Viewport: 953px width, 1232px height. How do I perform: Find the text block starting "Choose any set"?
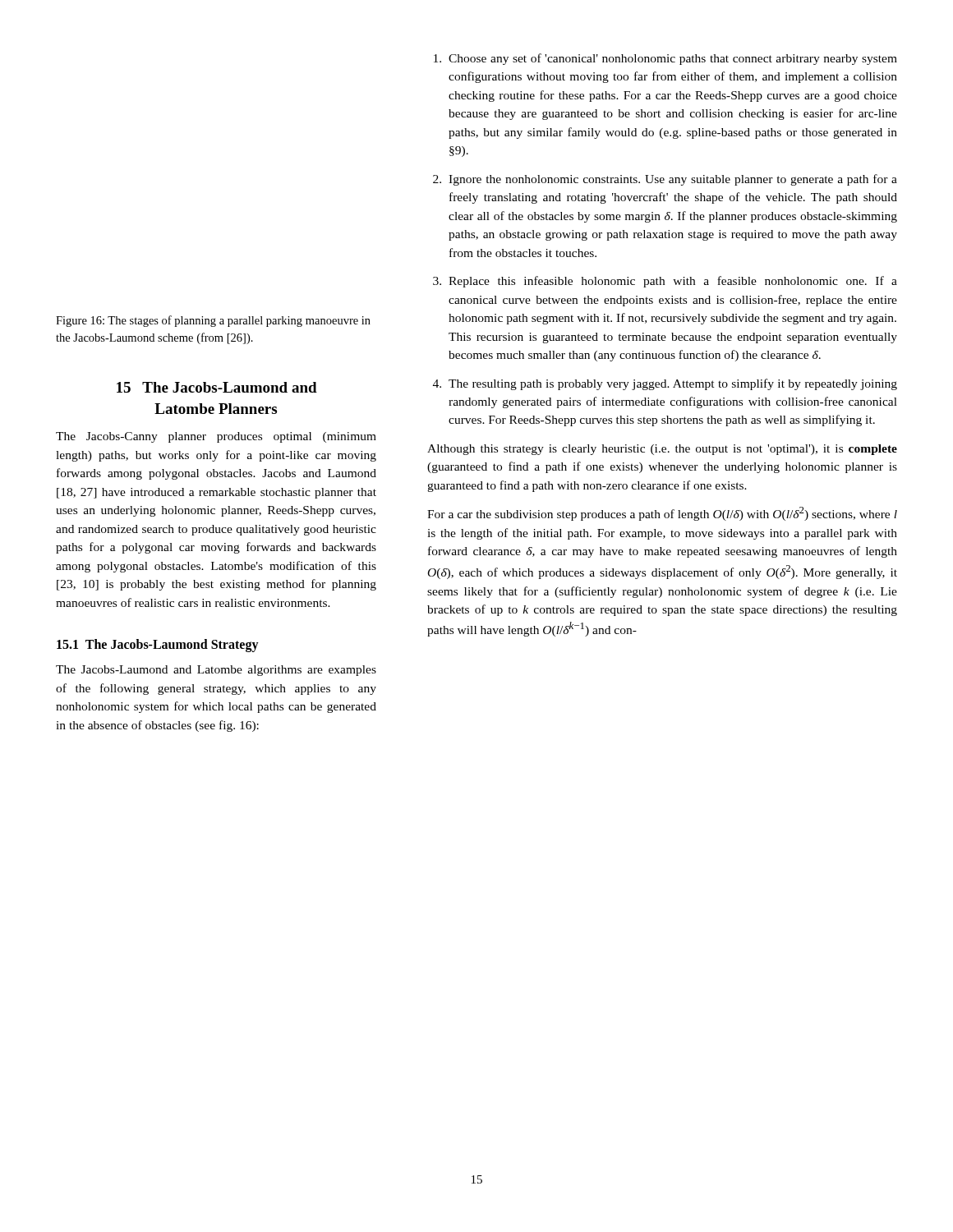[671, 105]
